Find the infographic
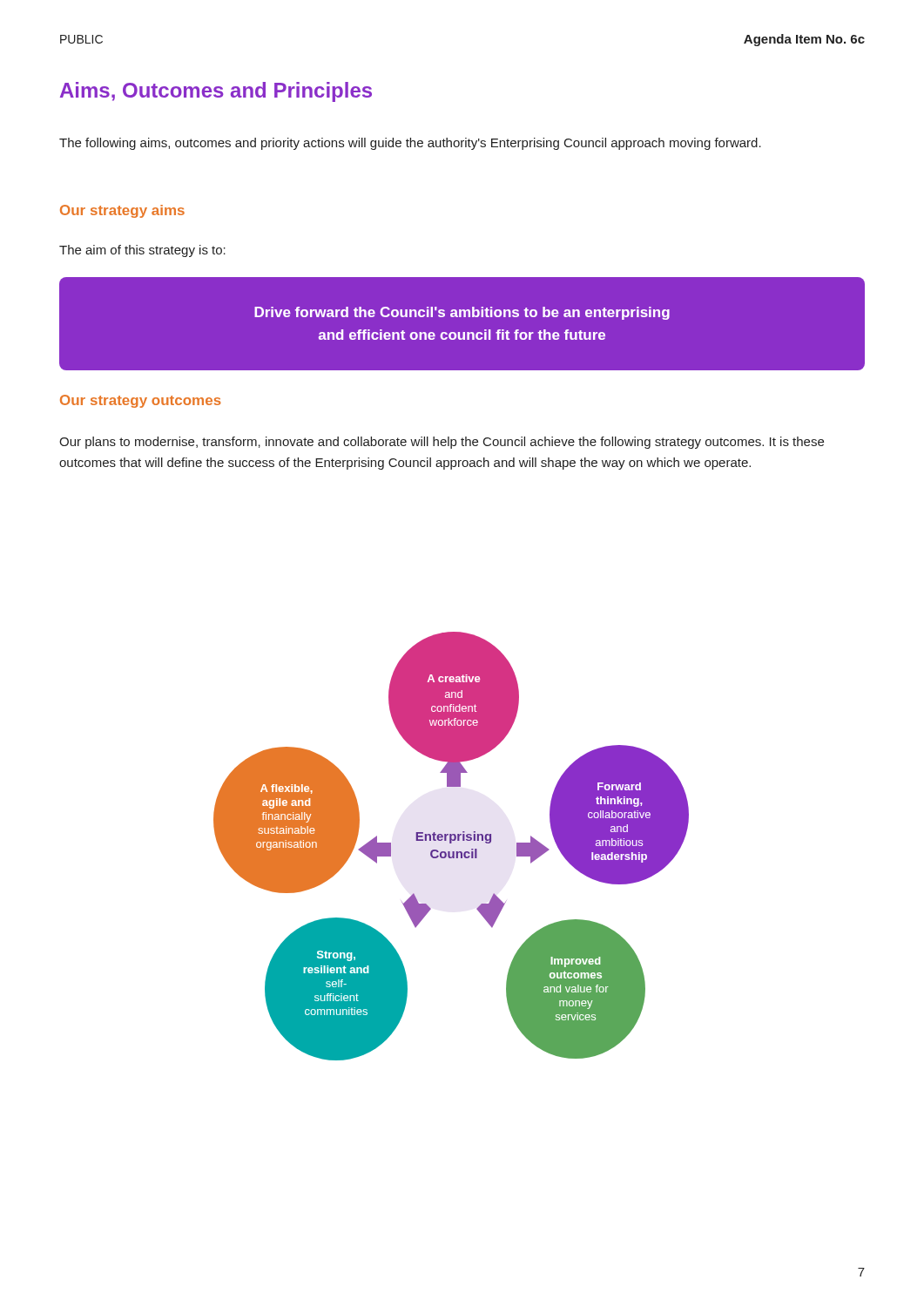Viewport: 924px width, 1307px height. click(x=462, y=850)
